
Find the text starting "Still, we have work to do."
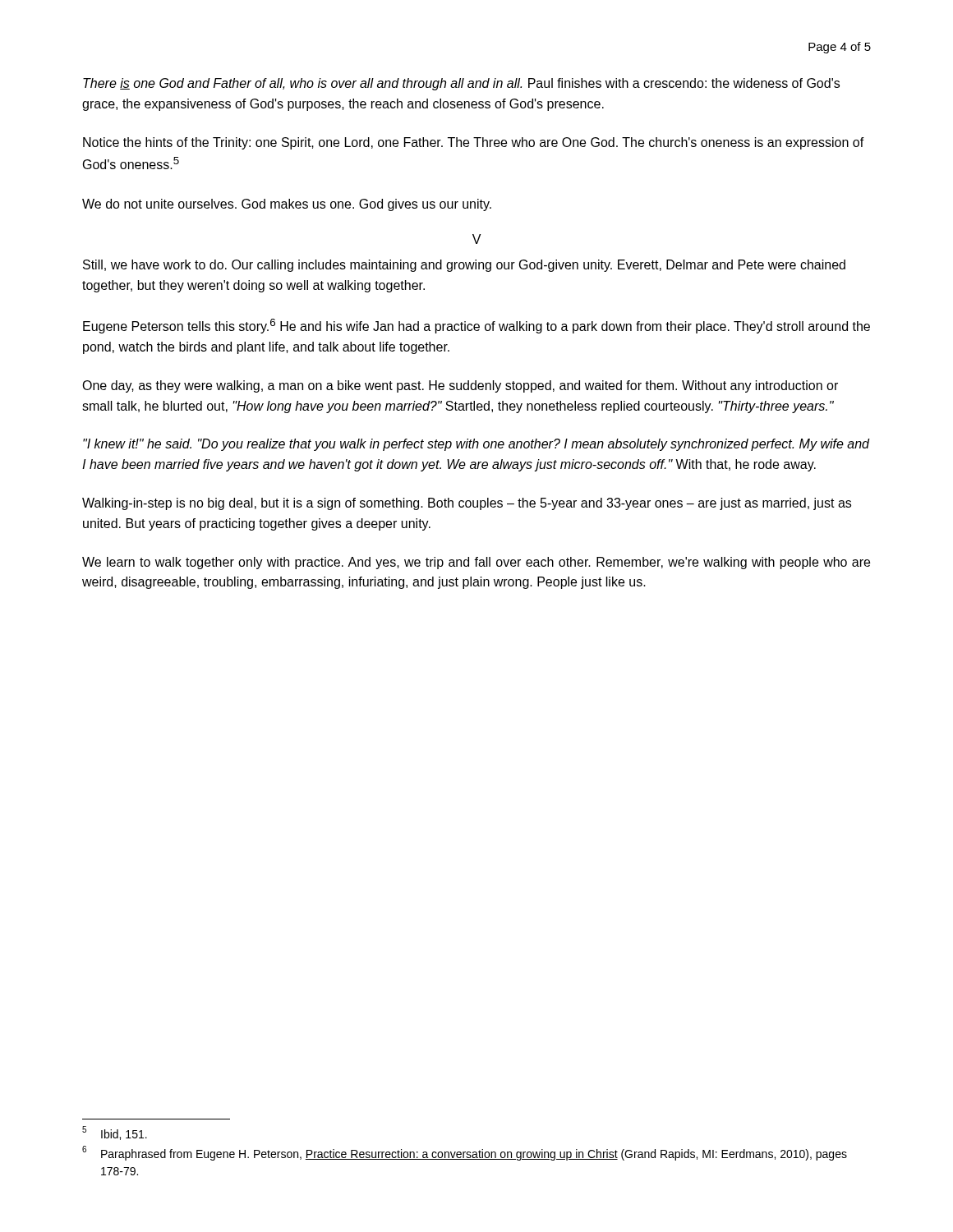464,275
